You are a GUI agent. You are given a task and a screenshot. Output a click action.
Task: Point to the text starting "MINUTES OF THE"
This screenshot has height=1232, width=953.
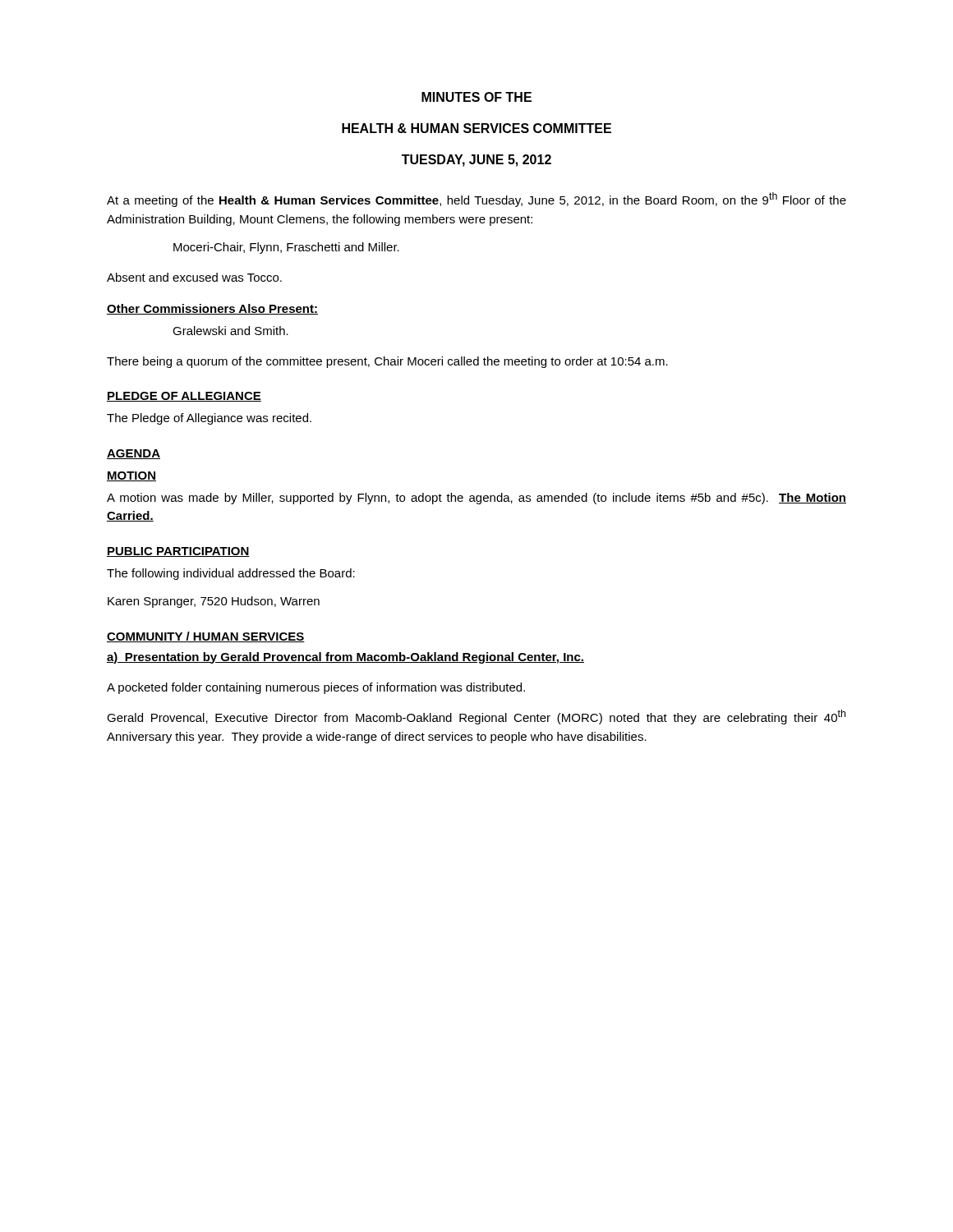point(476,97)
